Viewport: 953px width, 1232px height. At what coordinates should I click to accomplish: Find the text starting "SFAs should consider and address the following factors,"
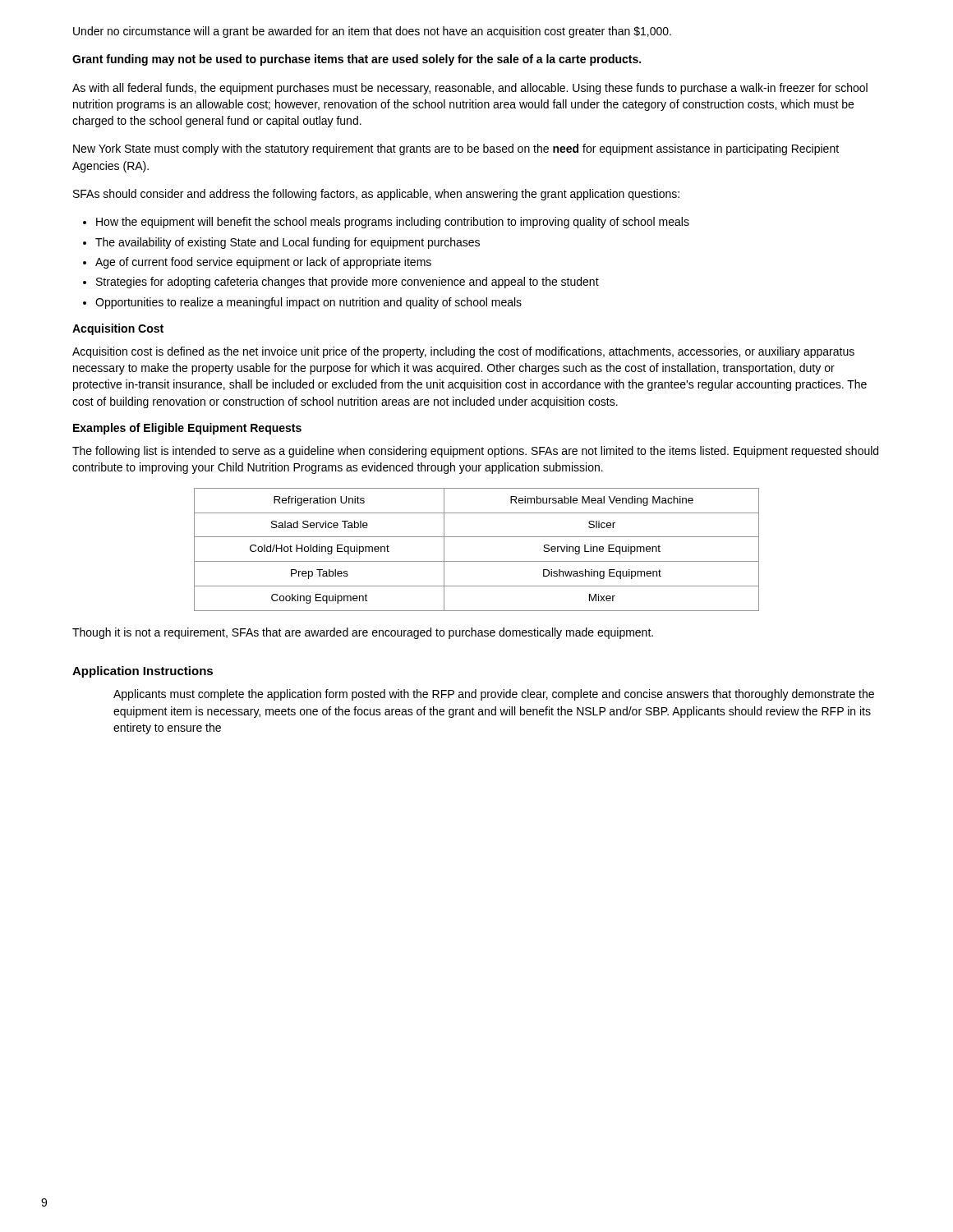(x=376, y=194)
